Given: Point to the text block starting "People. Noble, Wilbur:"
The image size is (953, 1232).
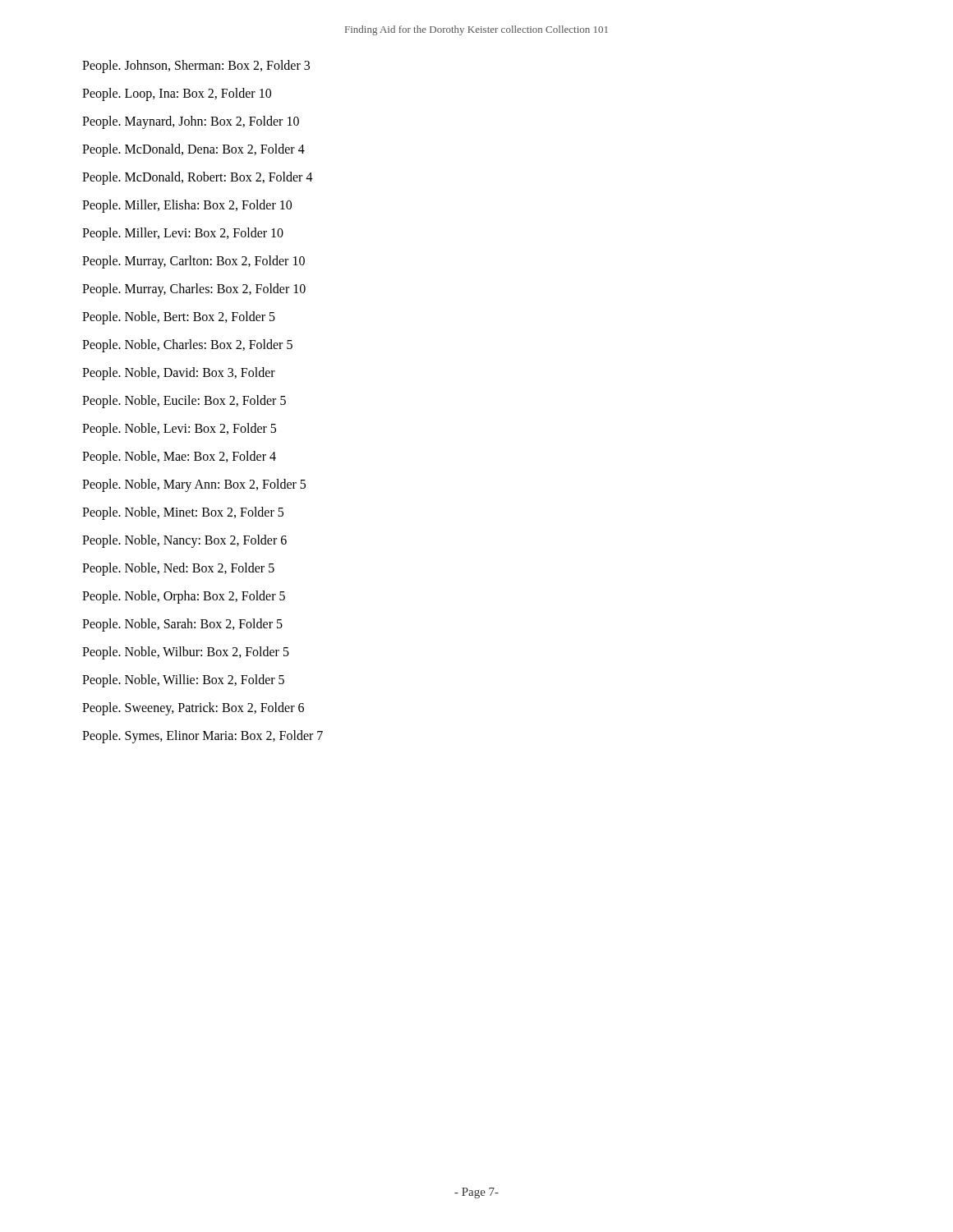Looking at the screenshot, I should click(186, 652).
